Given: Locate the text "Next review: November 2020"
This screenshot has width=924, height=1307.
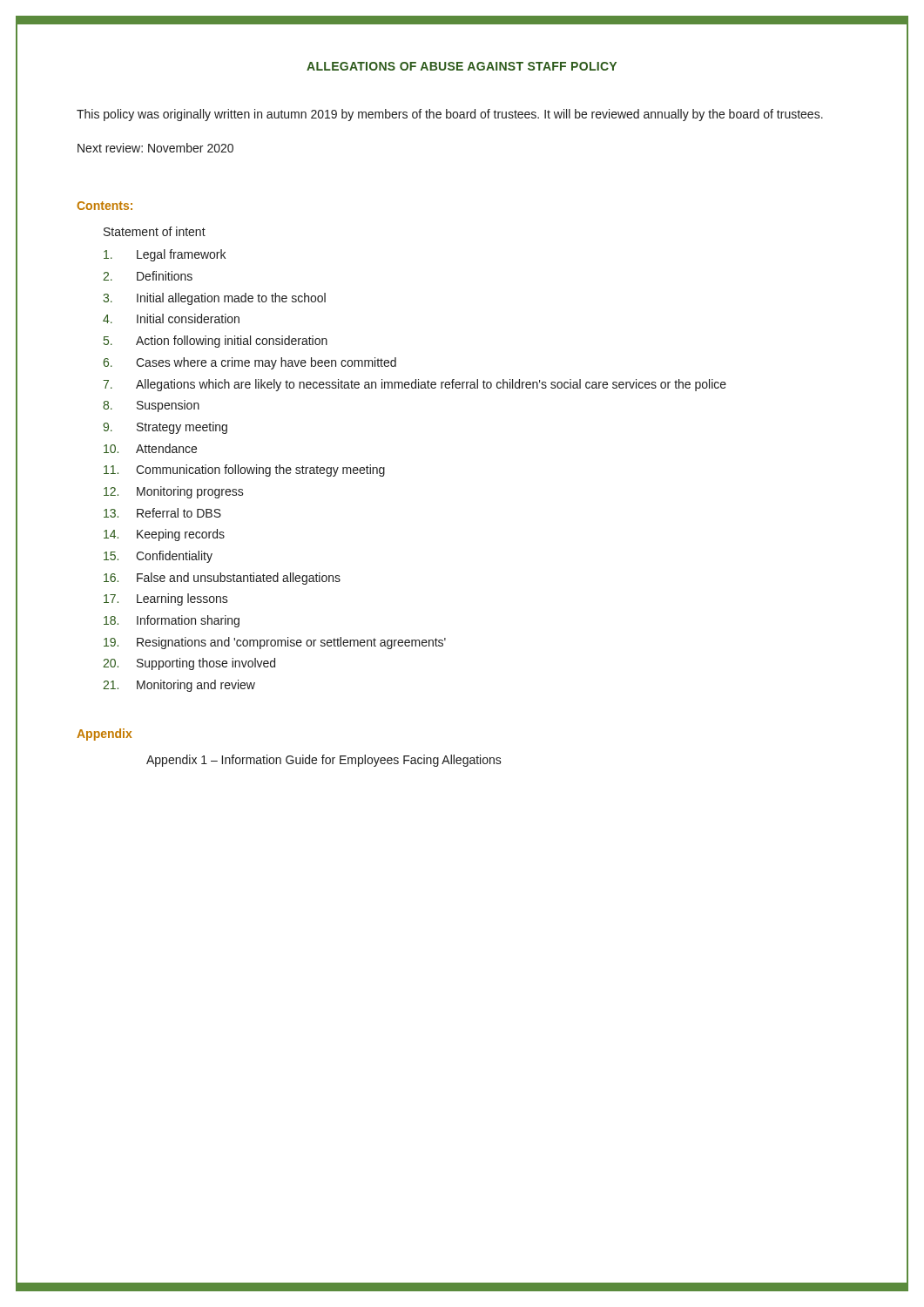Looking at the screenshot, I should pos(155,148).
